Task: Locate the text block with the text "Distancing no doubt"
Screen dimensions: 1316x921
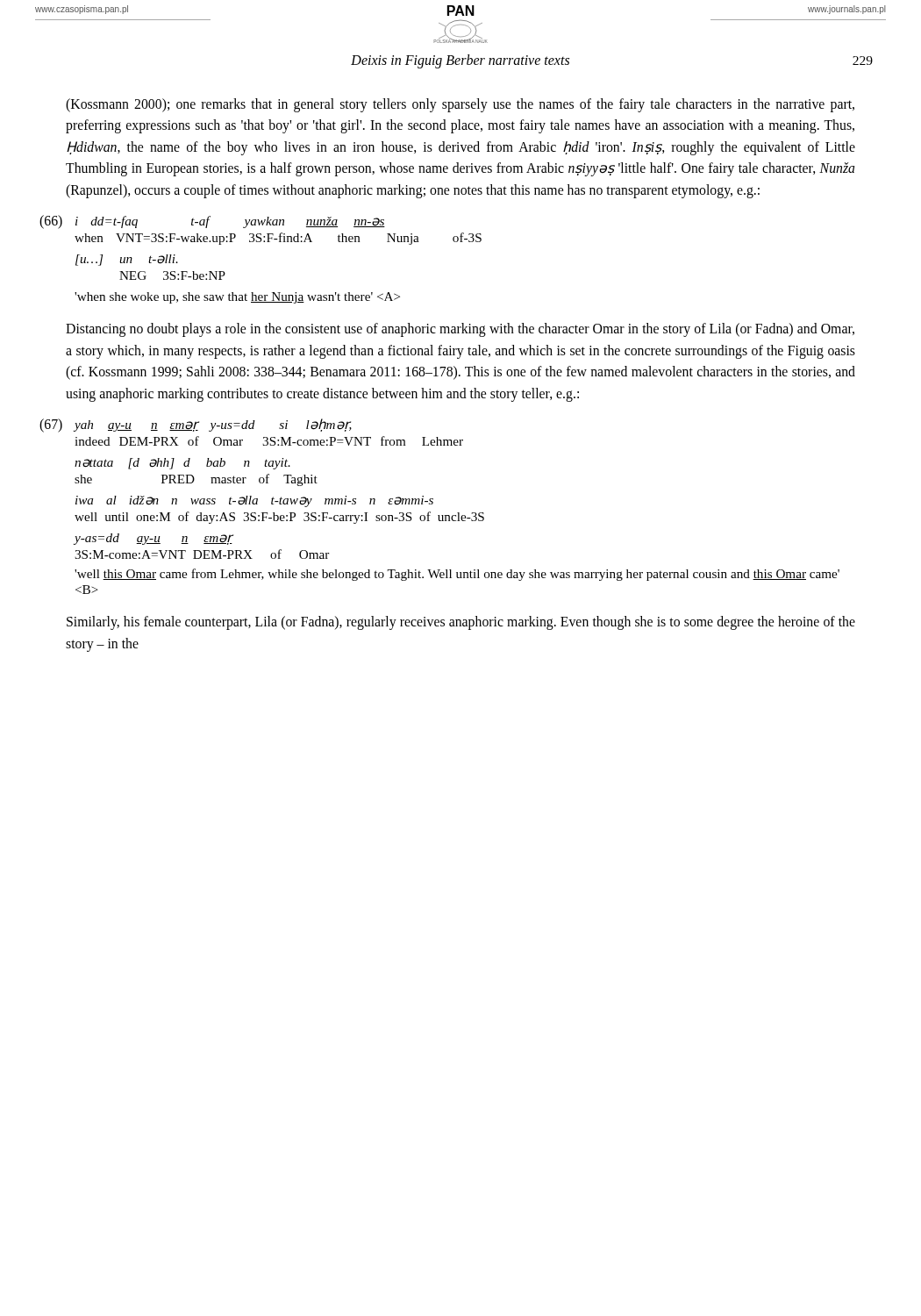Action: click(460, 361)
